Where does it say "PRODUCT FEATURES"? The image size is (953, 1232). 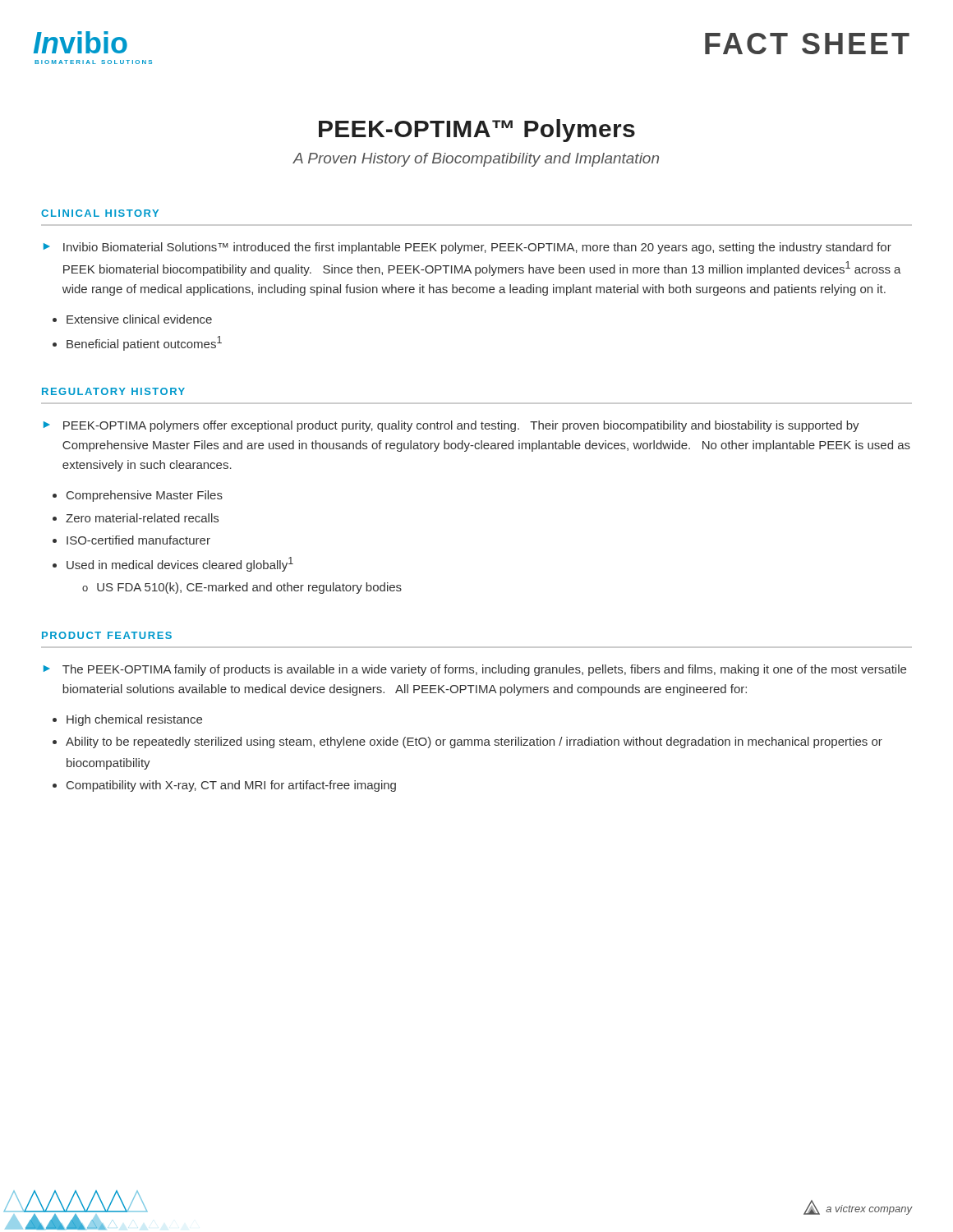coord(107,635)
